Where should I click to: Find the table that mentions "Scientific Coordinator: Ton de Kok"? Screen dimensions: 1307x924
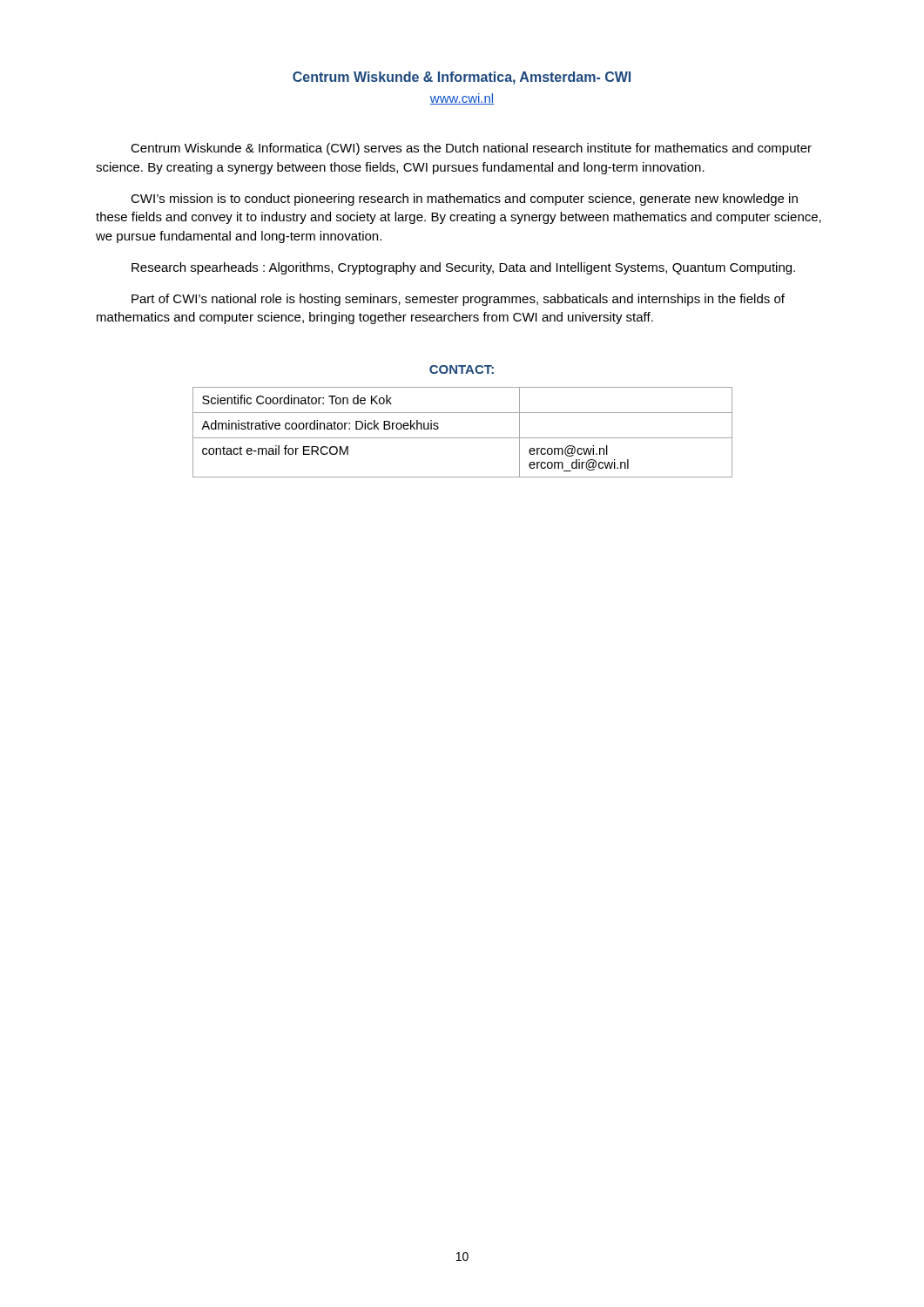[462, 432]
